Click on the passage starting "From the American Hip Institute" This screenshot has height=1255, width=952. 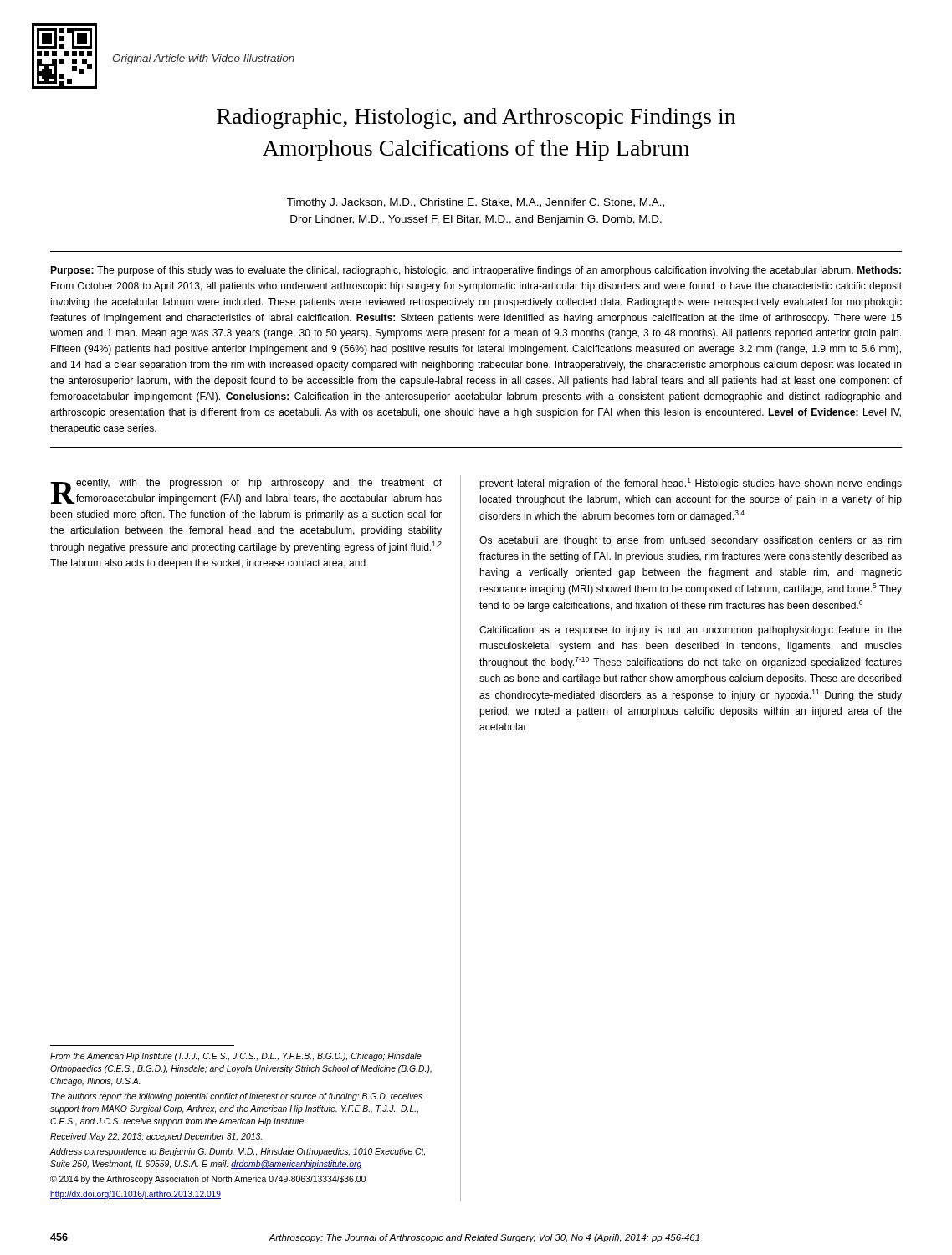coord(246,1126)
